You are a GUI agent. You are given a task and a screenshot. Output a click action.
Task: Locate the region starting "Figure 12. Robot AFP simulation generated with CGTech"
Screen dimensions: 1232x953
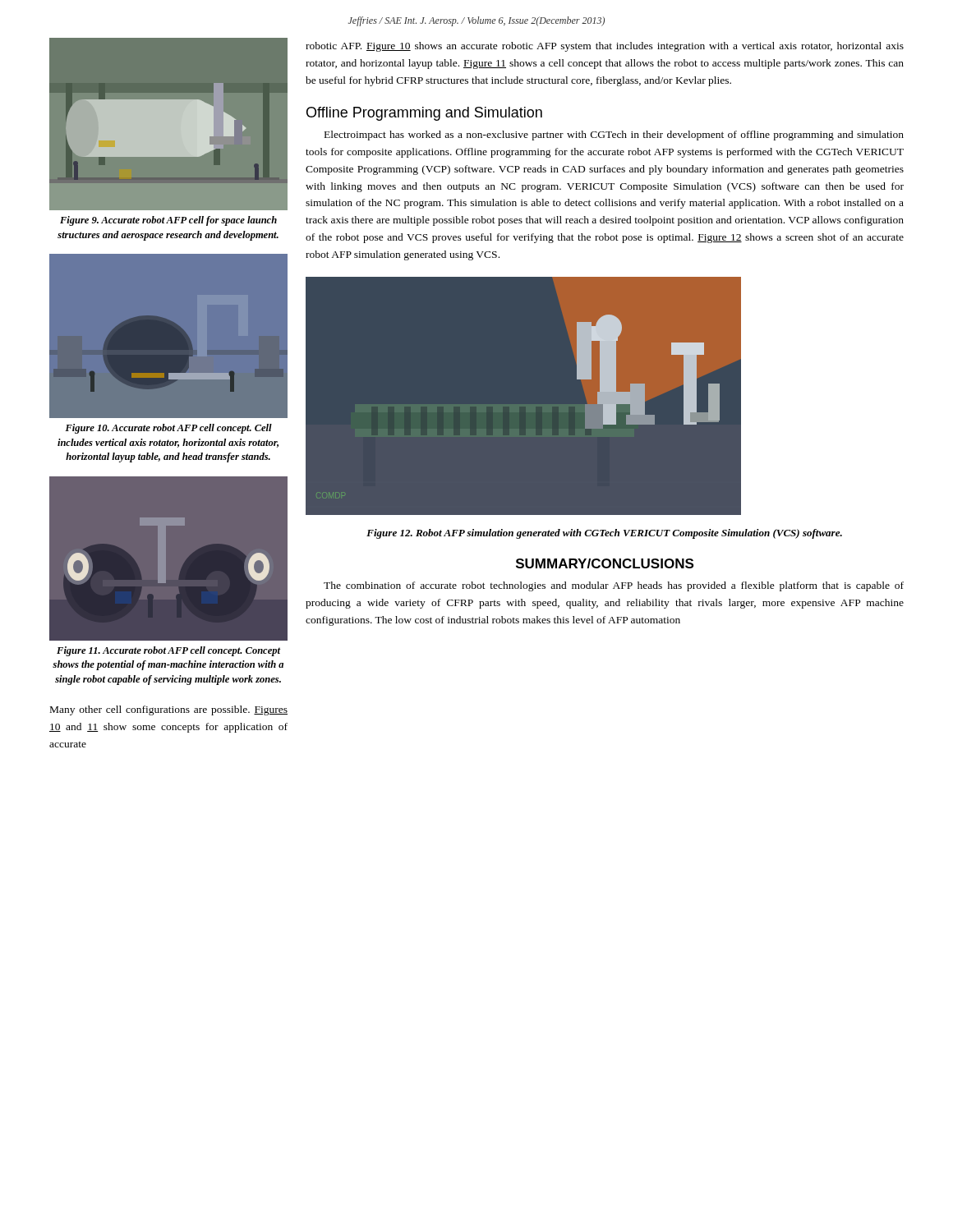click(605, 533)
